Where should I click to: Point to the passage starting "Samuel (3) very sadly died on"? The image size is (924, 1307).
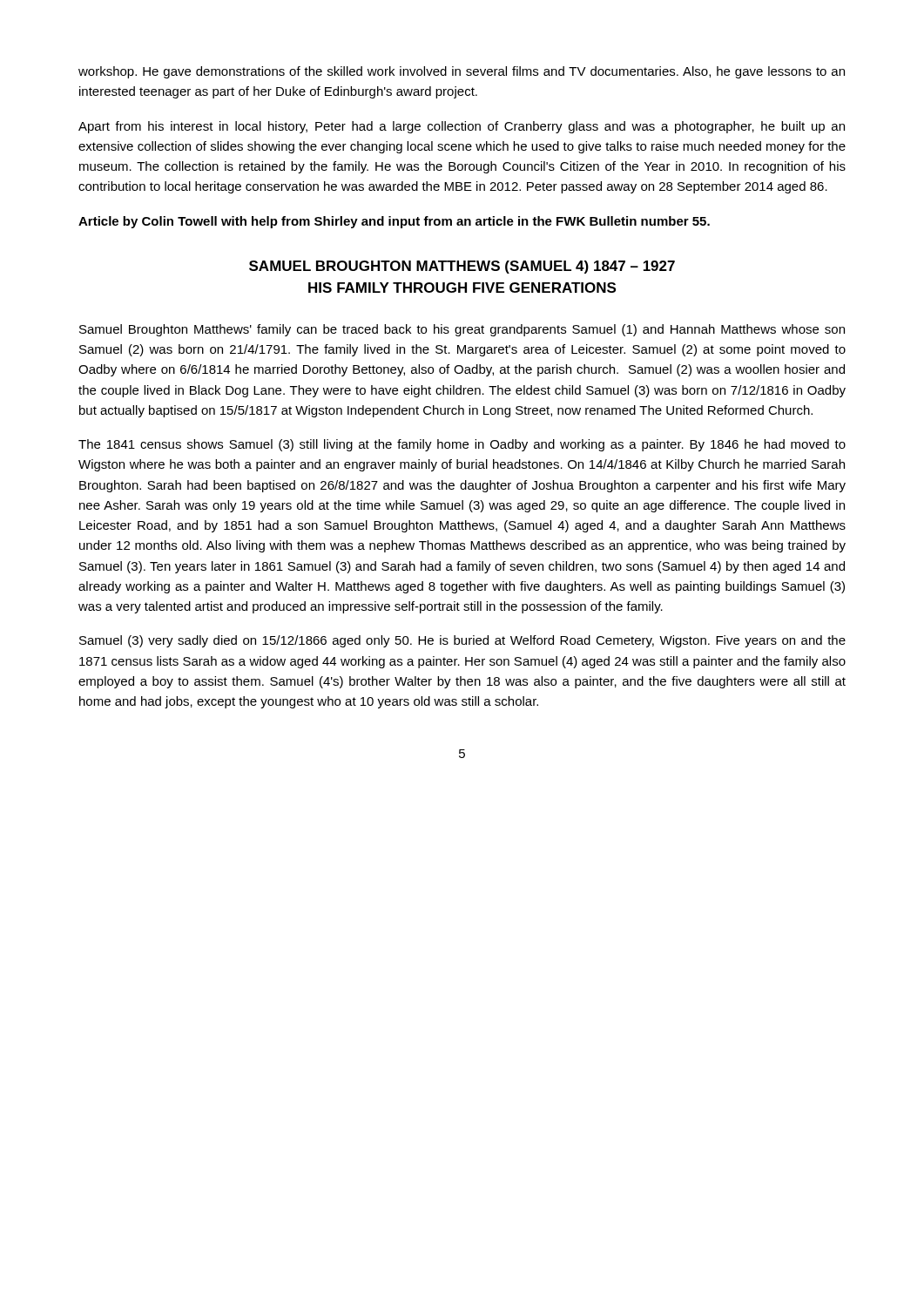coord(462,671)
